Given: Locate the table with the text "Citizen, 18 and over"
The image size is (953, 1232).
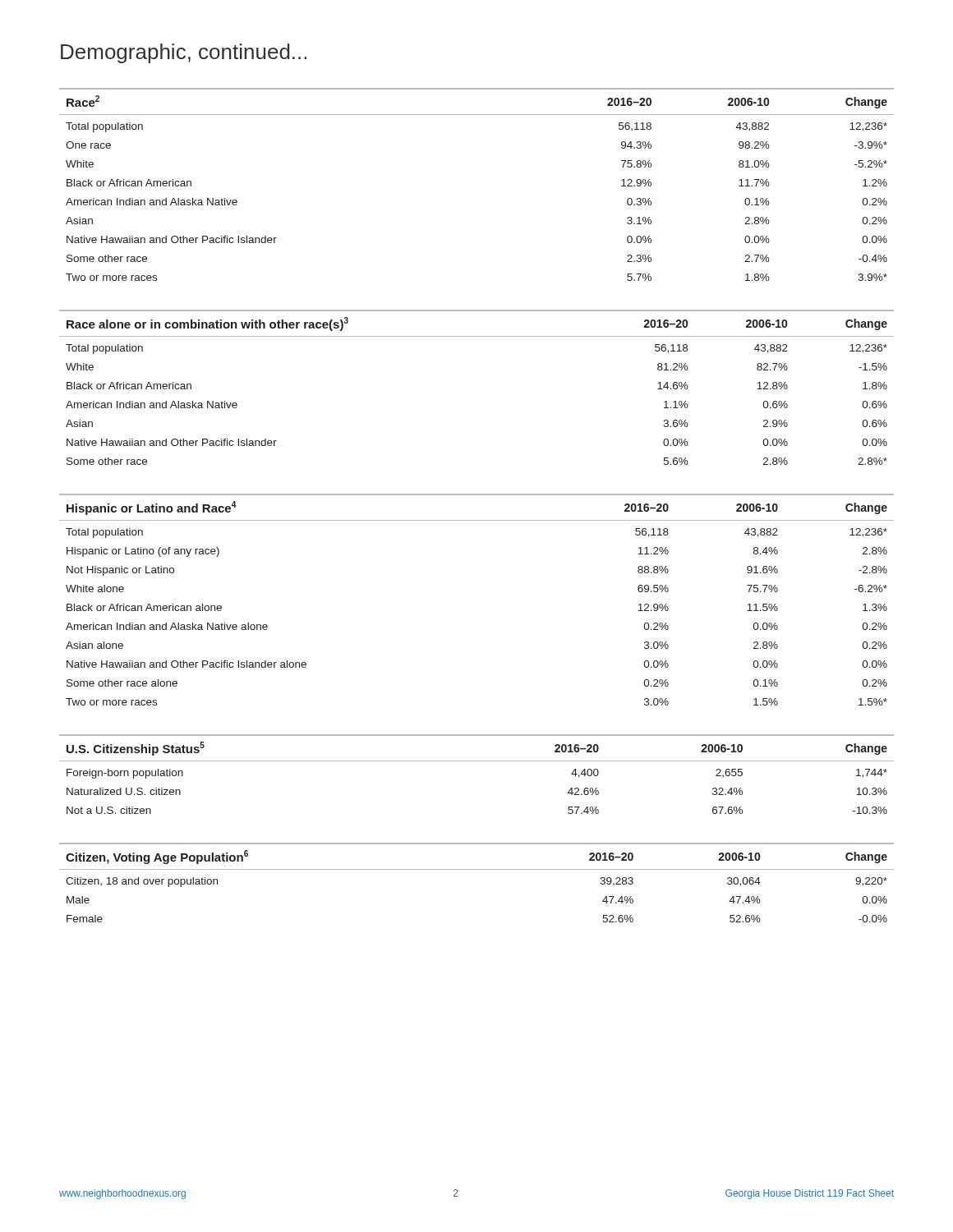Looking at the screenshot, I should 476,885.
